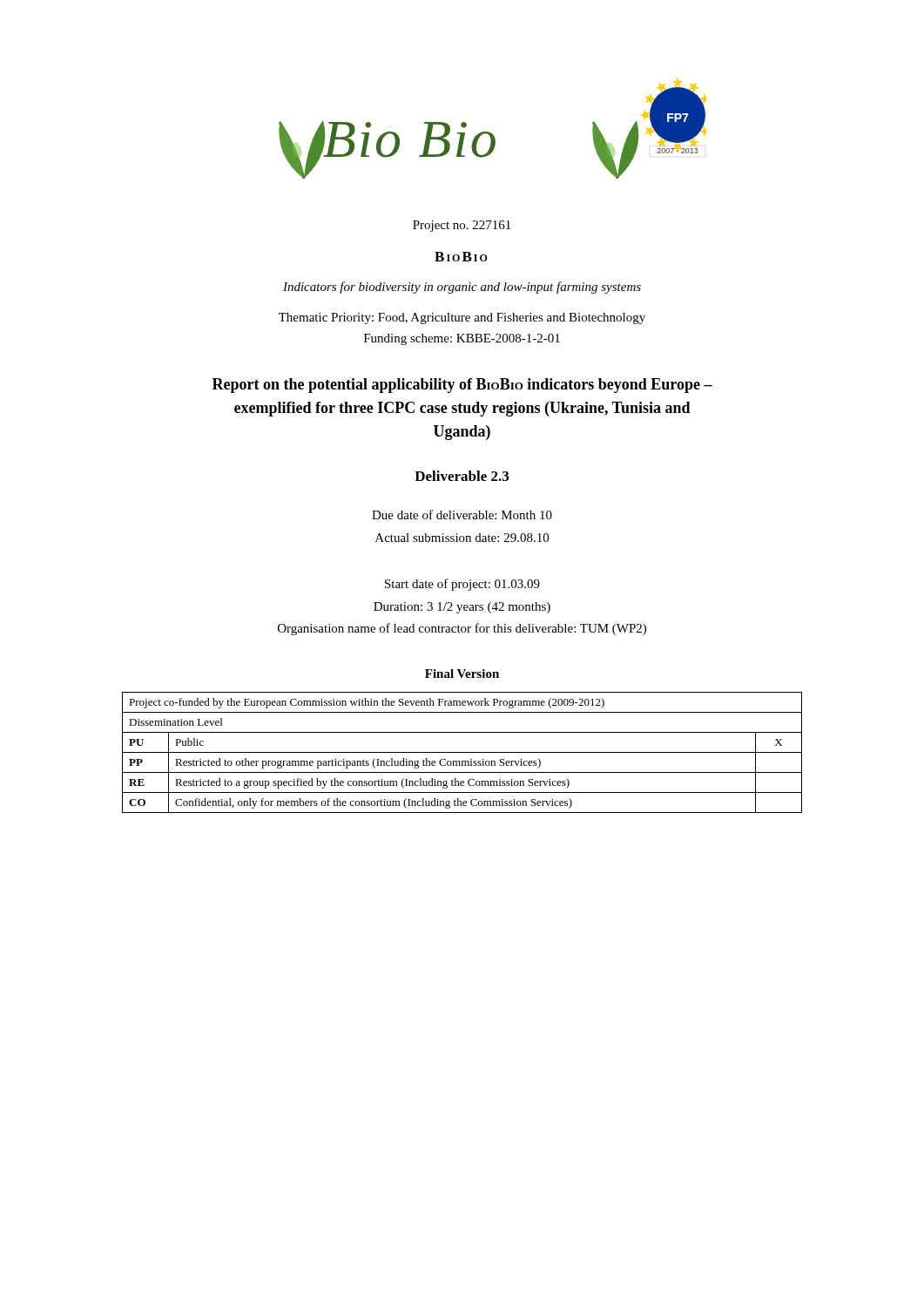924x1307 pixels.
Task: Locate the block of text that opens with "Indicators for biodiversity in organic and"
Action: 462,287
